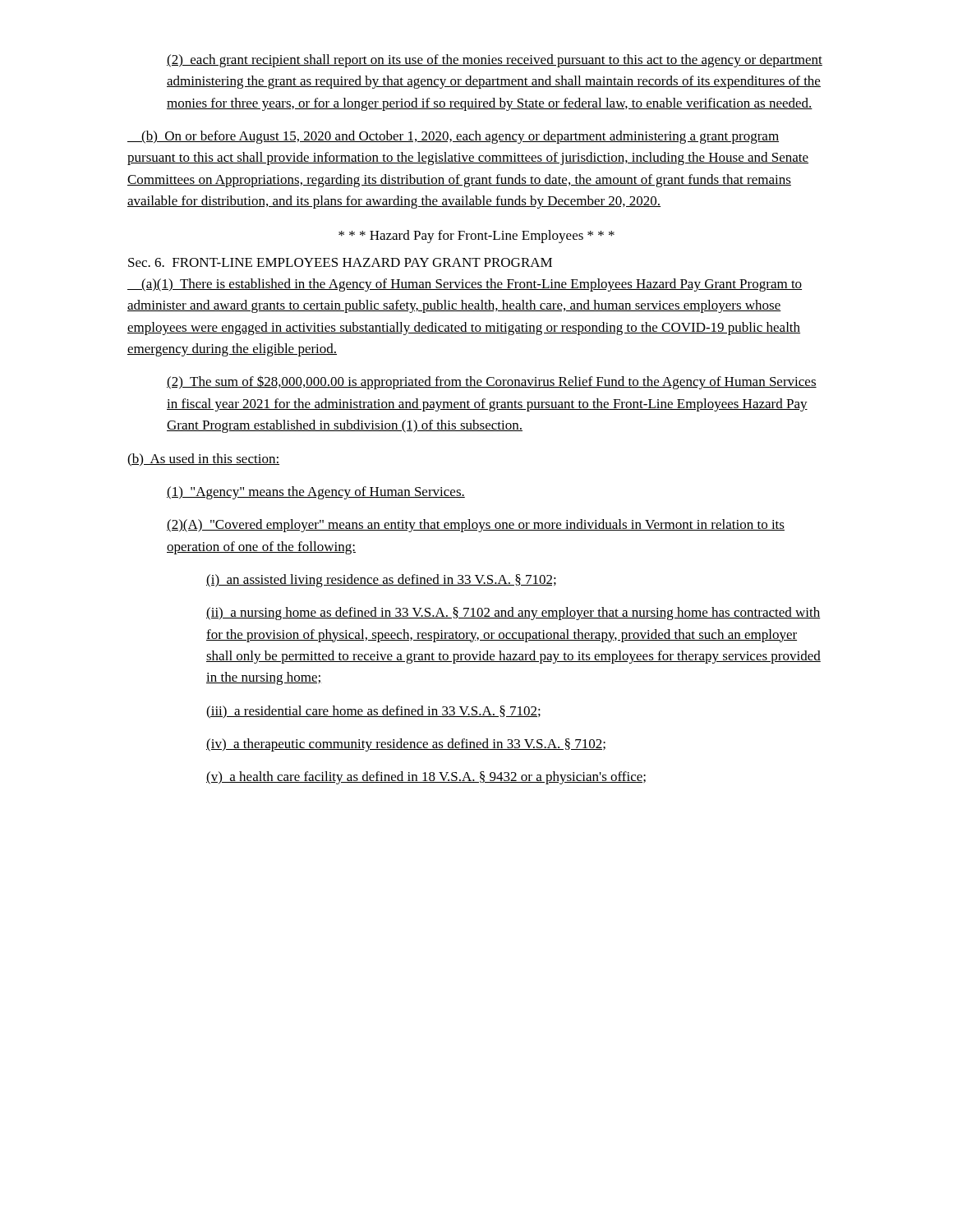Image resolution: width=953 pixels, height=1232 pixels.
Task: Where is the passage that starts "(b) As used in this"?
Action: tap(203, 460)
